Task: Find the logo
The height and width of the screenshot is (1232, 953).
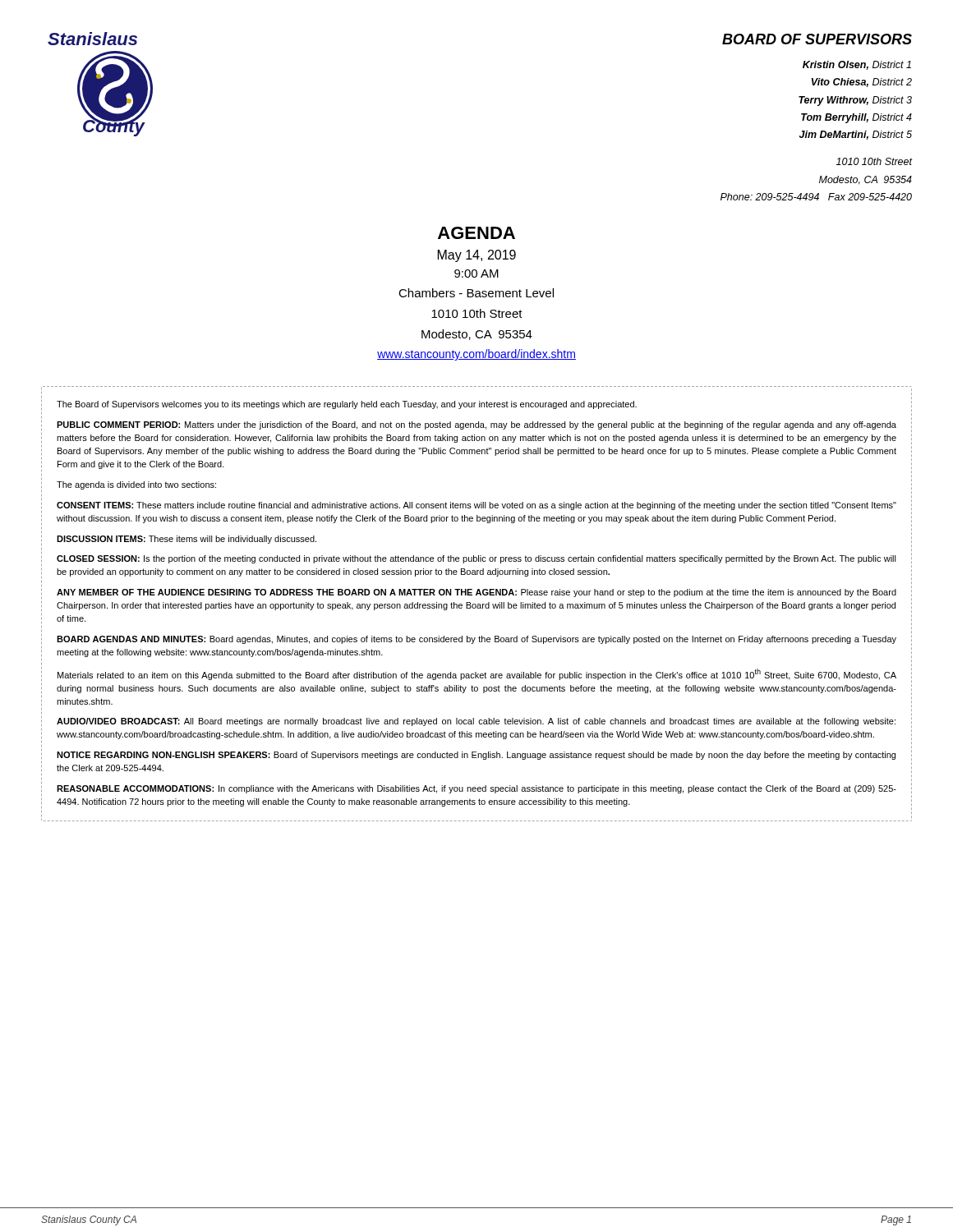Action: (x=123, y=83)
